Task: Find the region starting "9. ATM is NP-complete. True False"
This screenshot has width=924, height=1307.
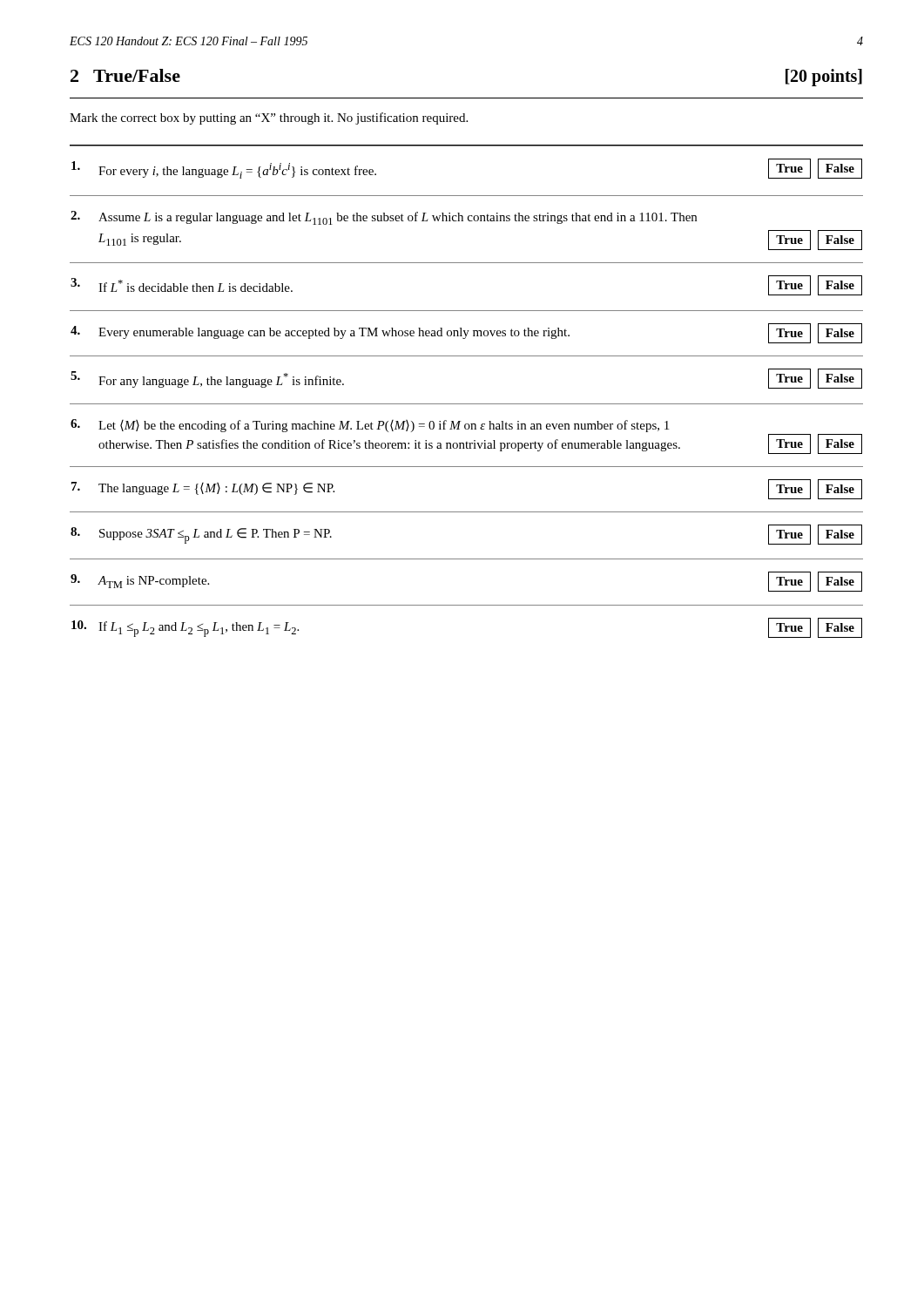Action: tap(143, 582)
